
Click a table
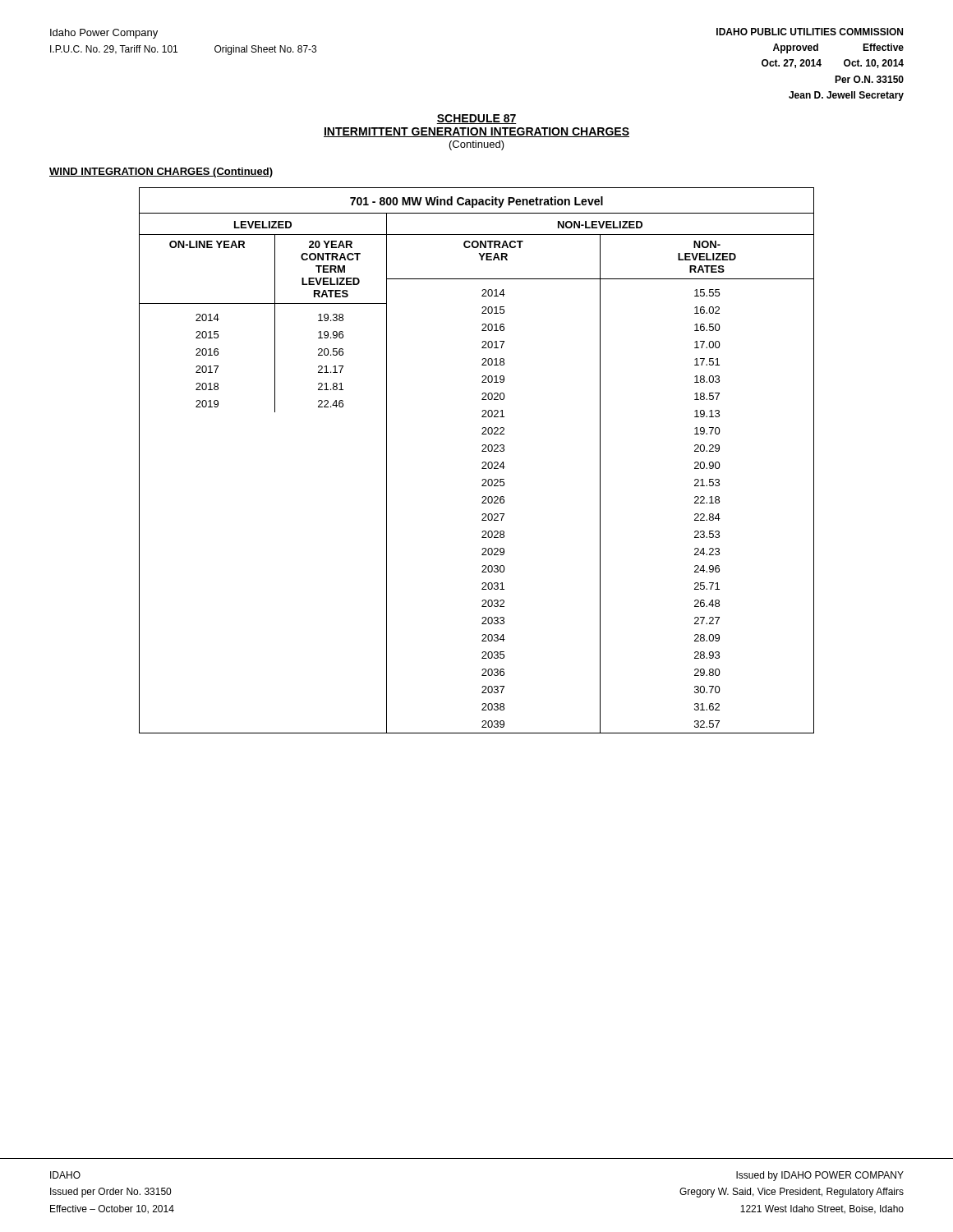click(x=476, y=460)
